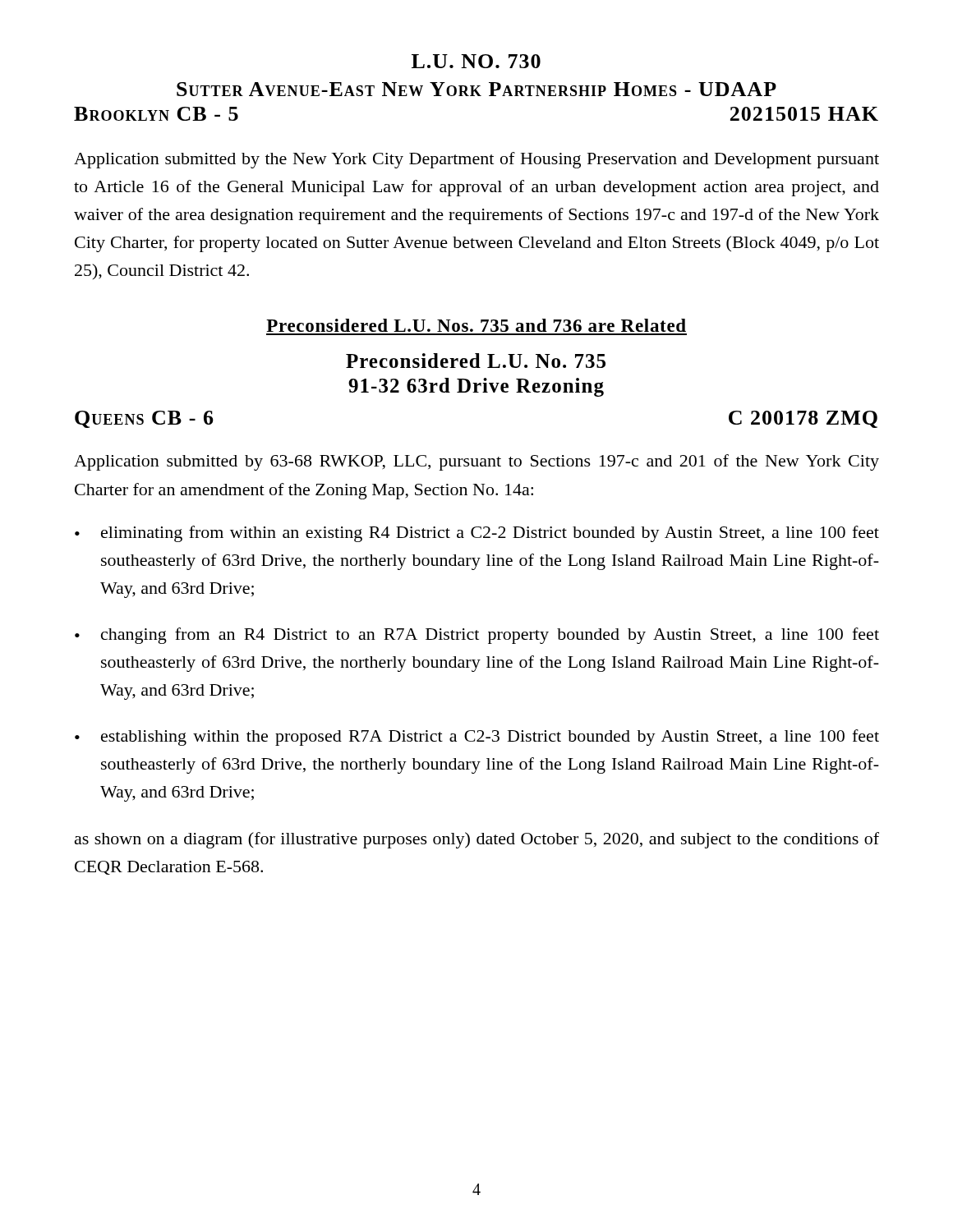The image size is (953, 1232).
Task: Locate the title that opens with "Queens CB - 6 C"
Action: (x=140, y=419)
